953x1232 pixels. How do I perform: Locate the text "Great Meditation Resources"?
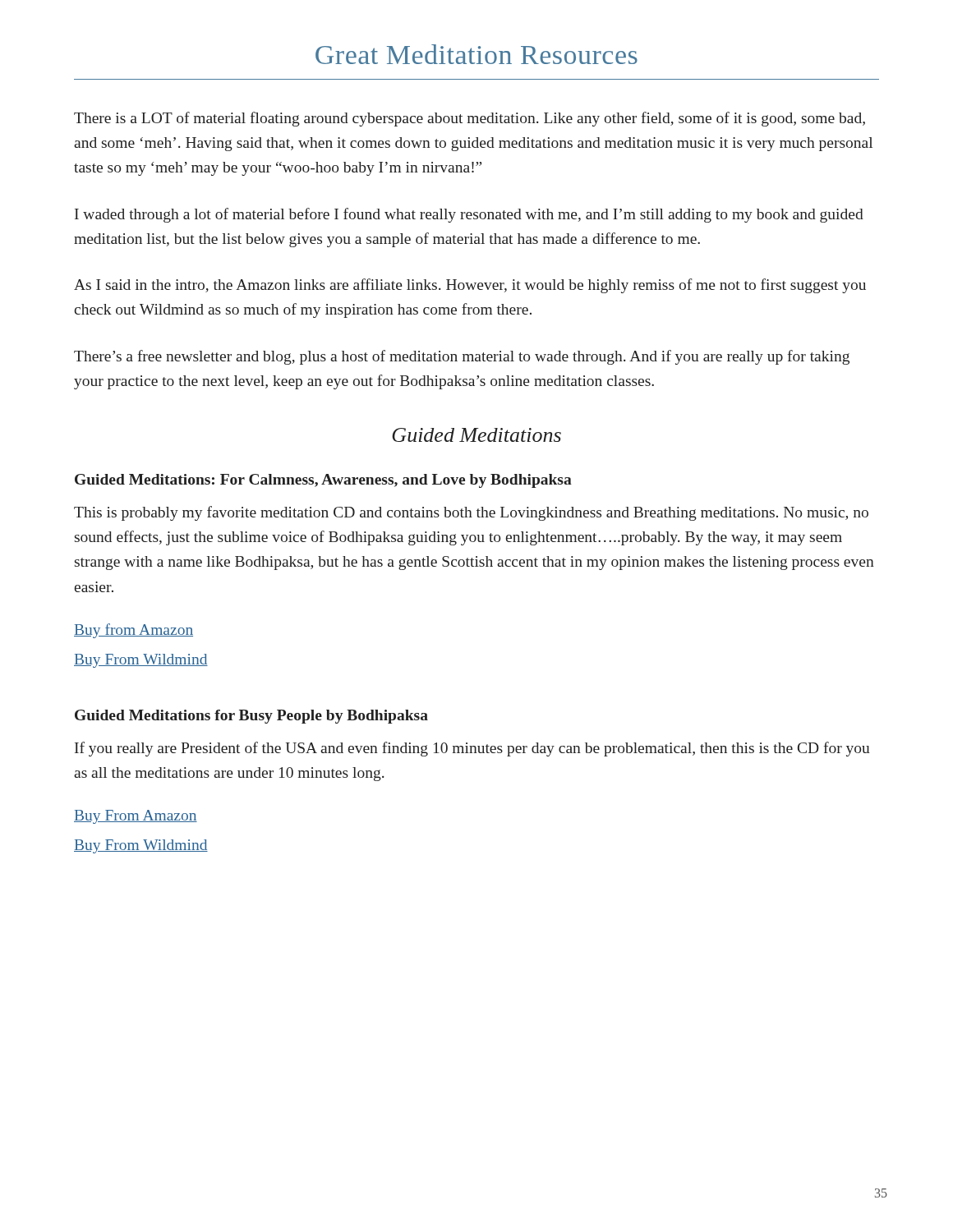point(476,60)
